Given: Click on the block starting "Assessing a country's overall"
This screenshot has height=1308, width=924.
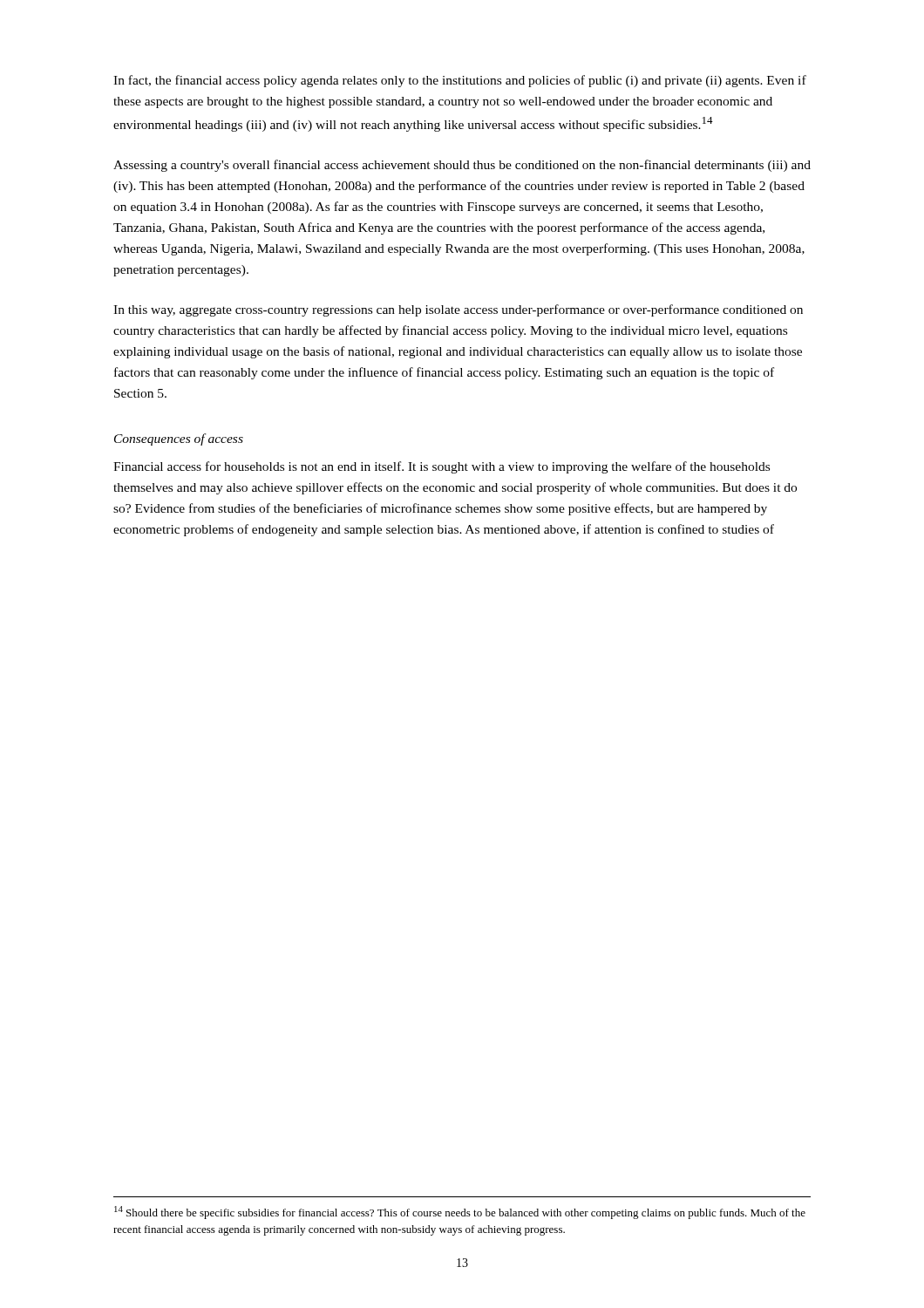Looking at the screenshot, I should coord(462,217).
